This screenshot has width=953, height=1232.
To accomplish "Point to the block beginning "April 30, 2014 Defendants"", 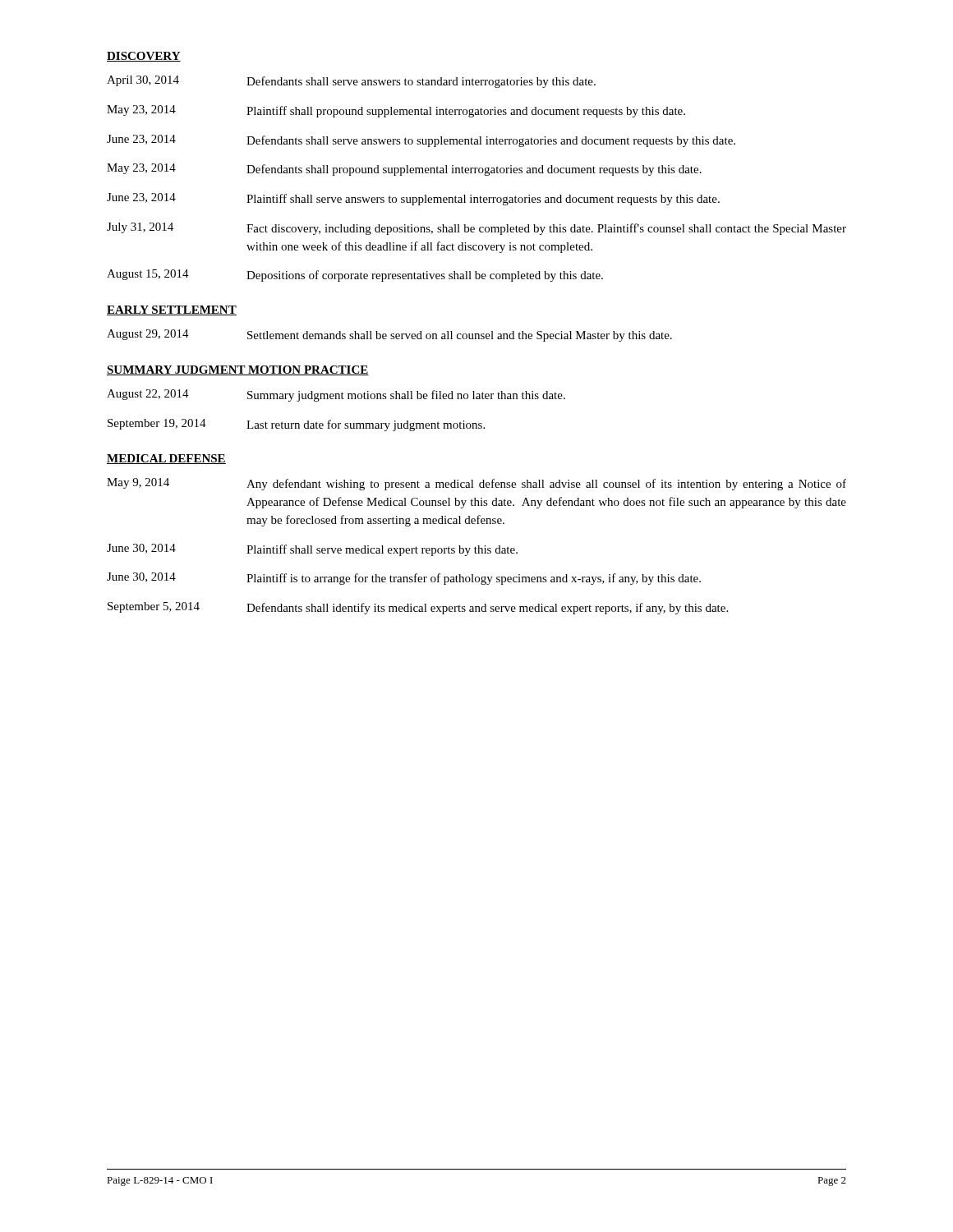I will [x=476, y=82].
